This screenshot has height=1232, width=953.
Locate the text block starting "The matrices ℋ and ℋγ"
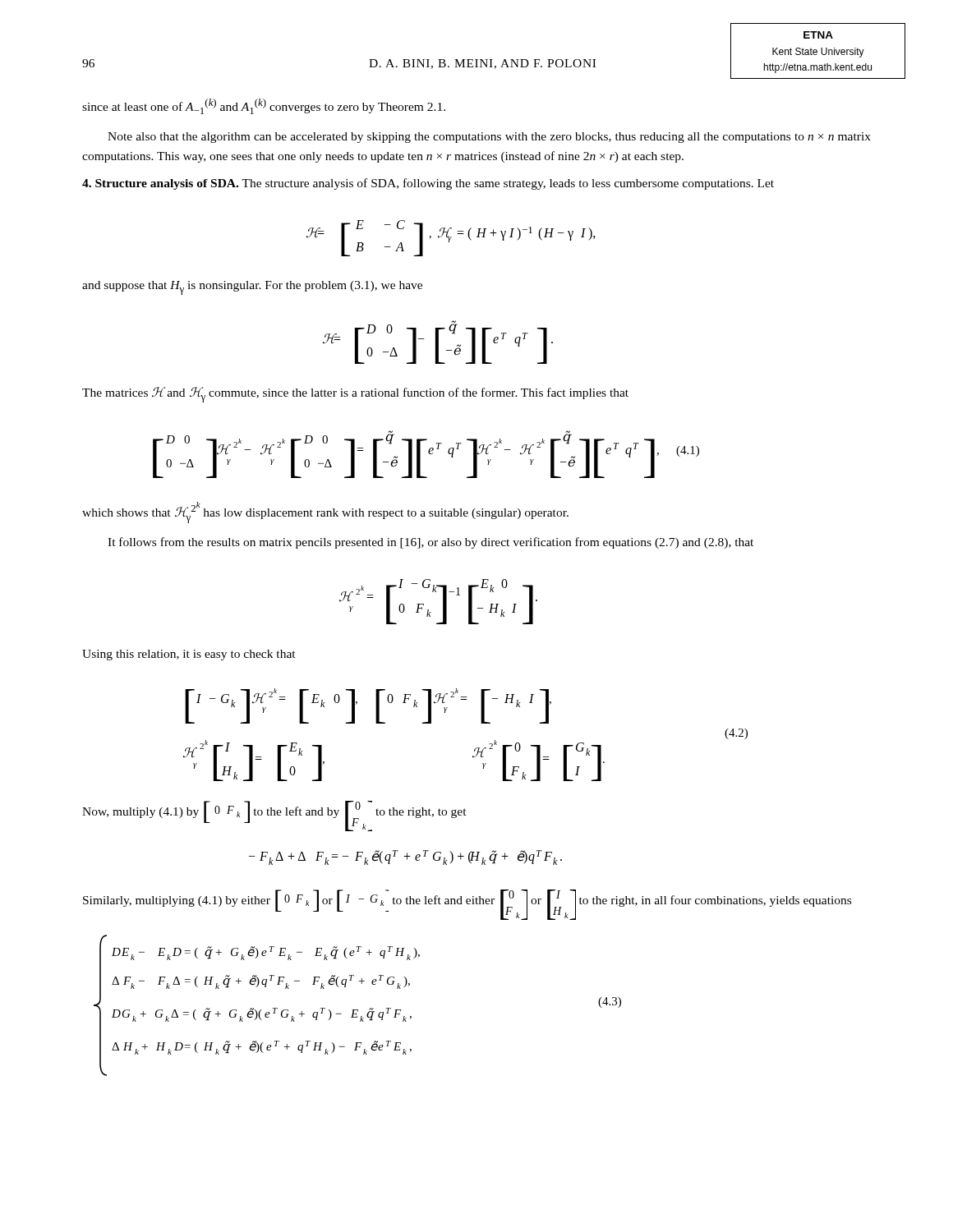tap(355, 394)
